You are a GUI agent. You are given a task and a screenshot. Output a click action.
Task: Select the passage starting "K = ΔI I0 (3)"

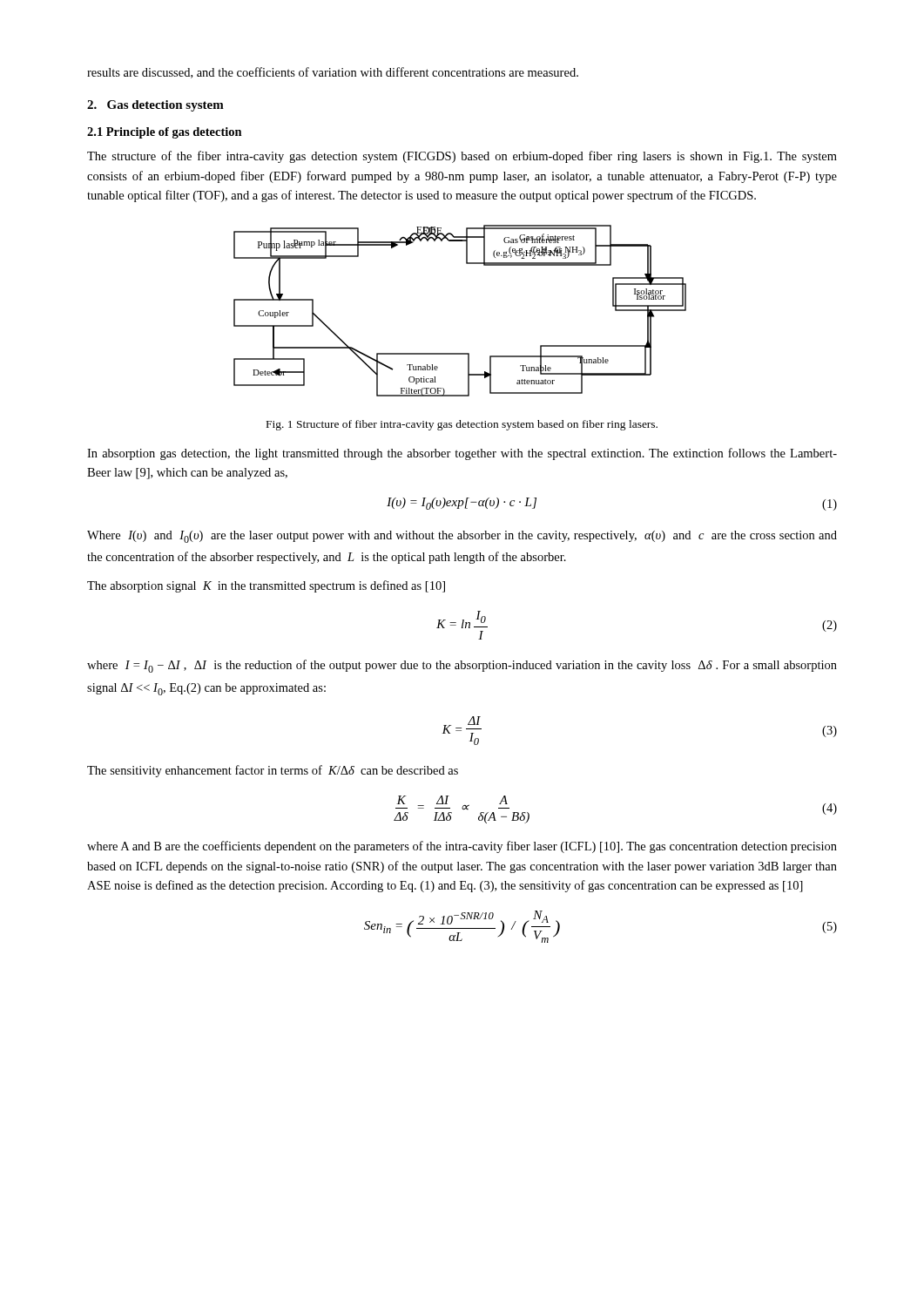[x=473, y=729]
